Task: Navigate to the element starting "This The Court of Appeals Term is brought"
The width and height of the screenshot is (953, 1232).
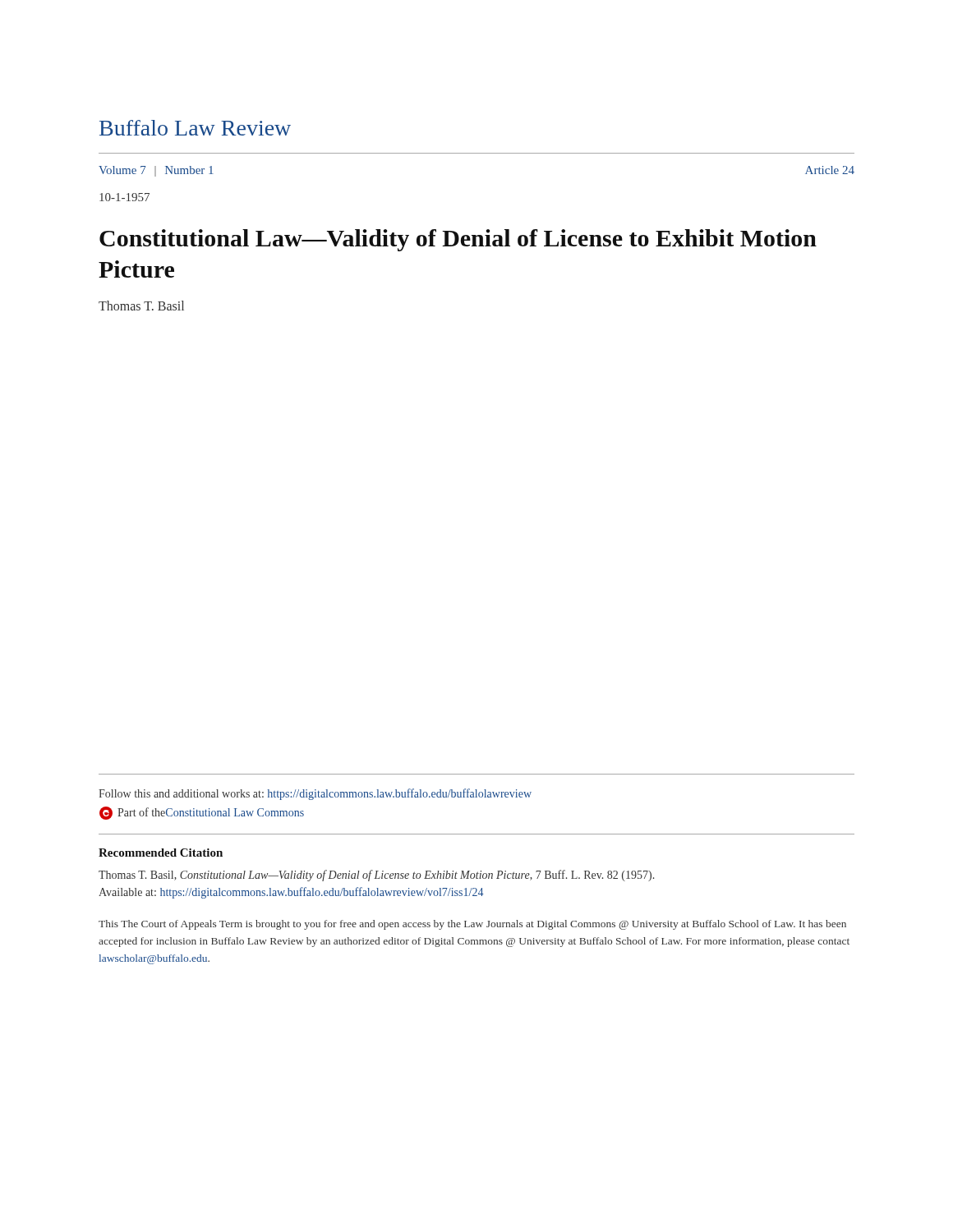Action: point(474,941)
